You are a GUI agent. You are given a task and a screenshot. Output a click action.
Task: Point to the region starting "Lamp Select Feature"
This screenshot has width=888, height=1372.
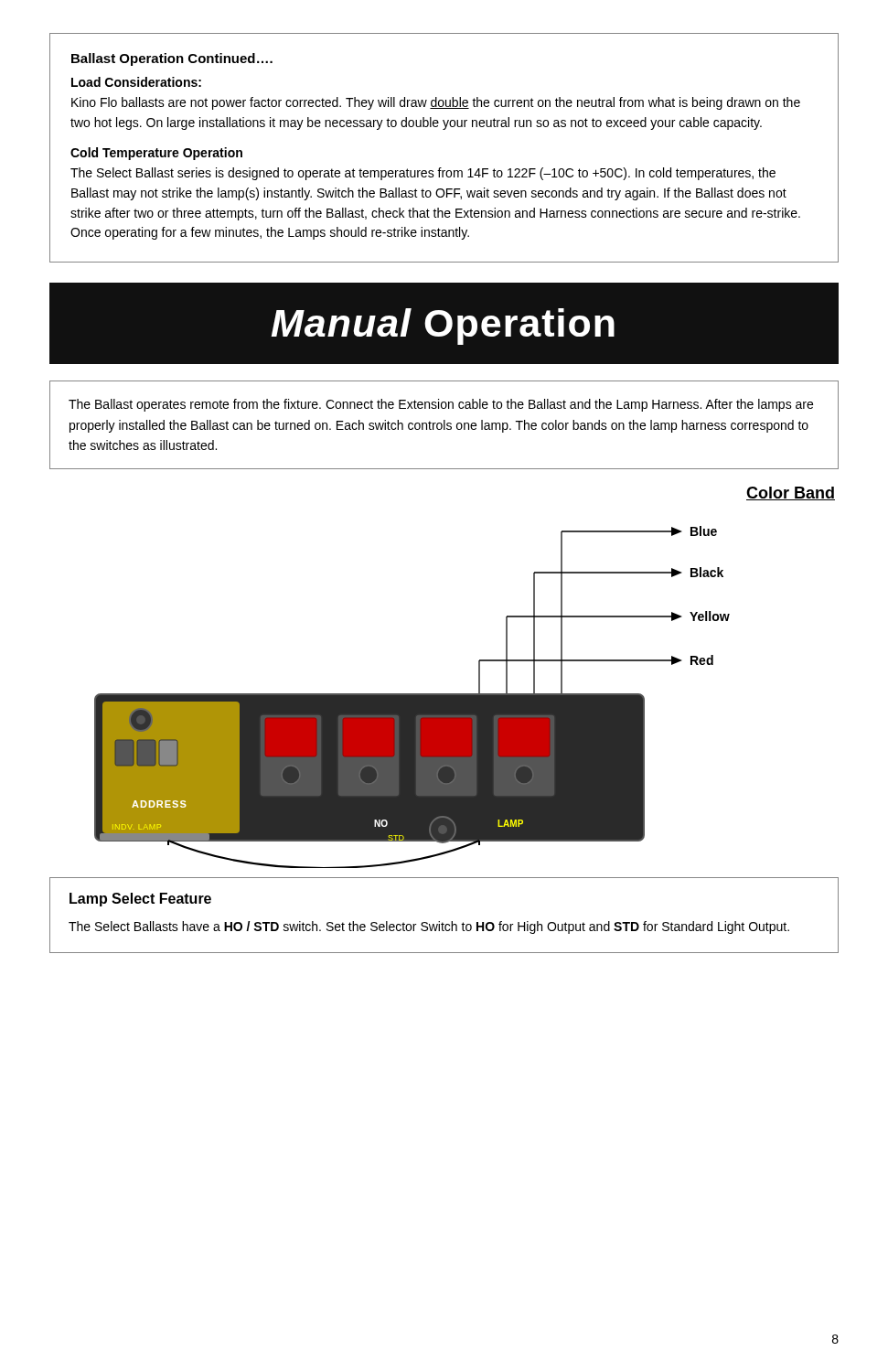point(140,899)
